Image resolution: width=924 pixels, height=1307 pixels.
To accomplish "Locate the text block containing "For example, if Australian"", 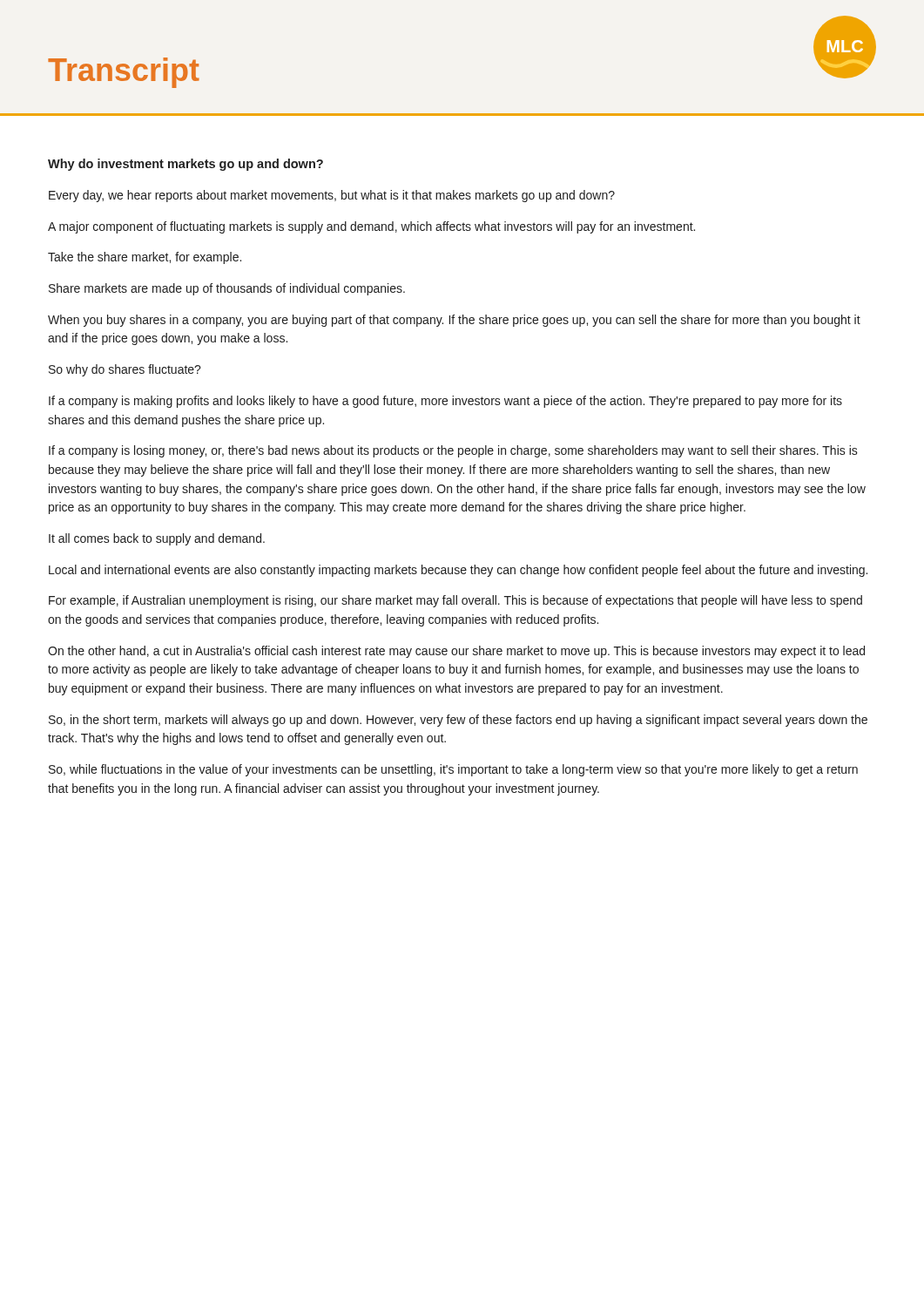I will (455, 610).
